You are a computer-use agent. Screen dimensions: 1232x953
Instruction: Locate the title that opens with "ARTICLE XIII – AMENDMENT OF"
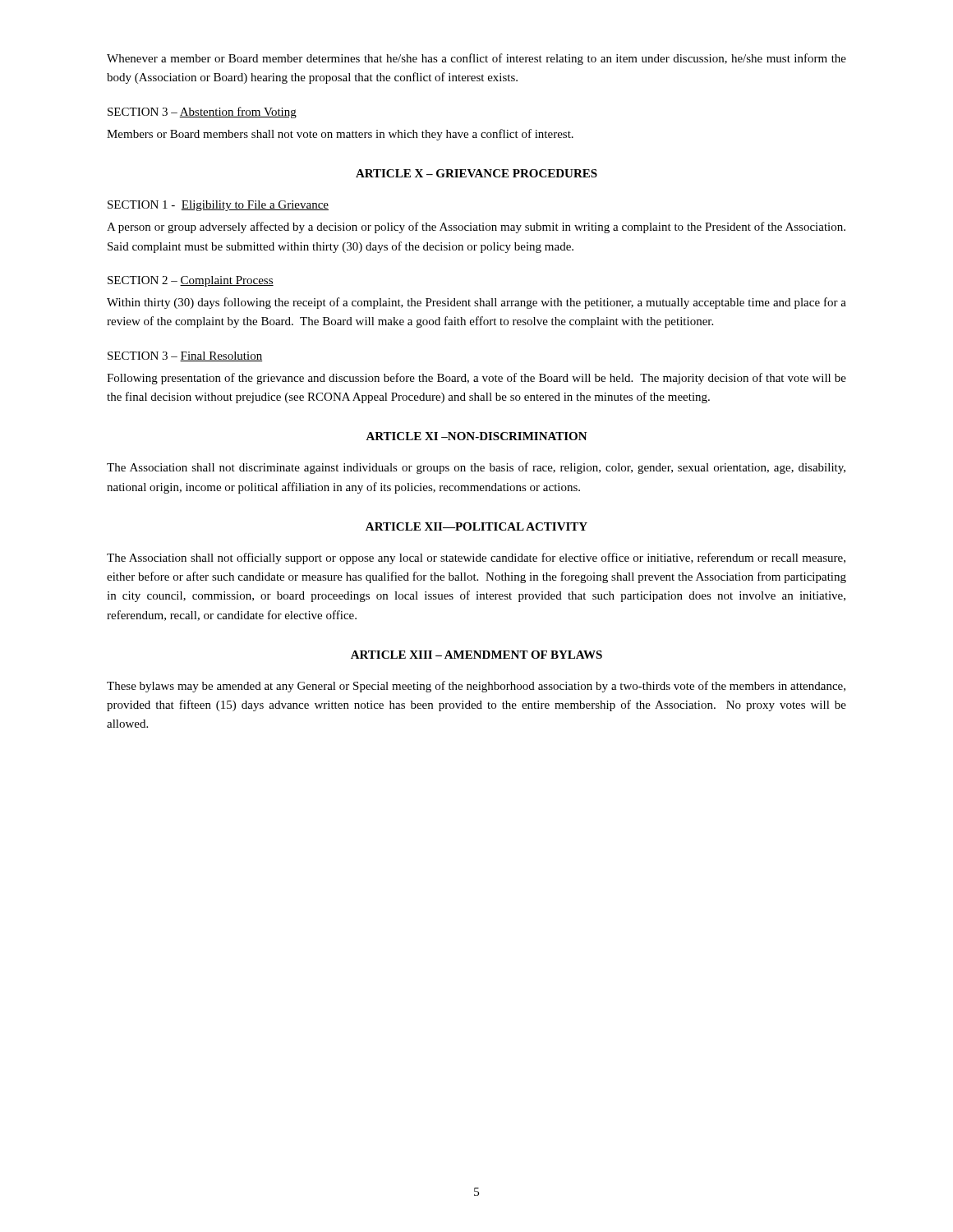pos(476,654)
